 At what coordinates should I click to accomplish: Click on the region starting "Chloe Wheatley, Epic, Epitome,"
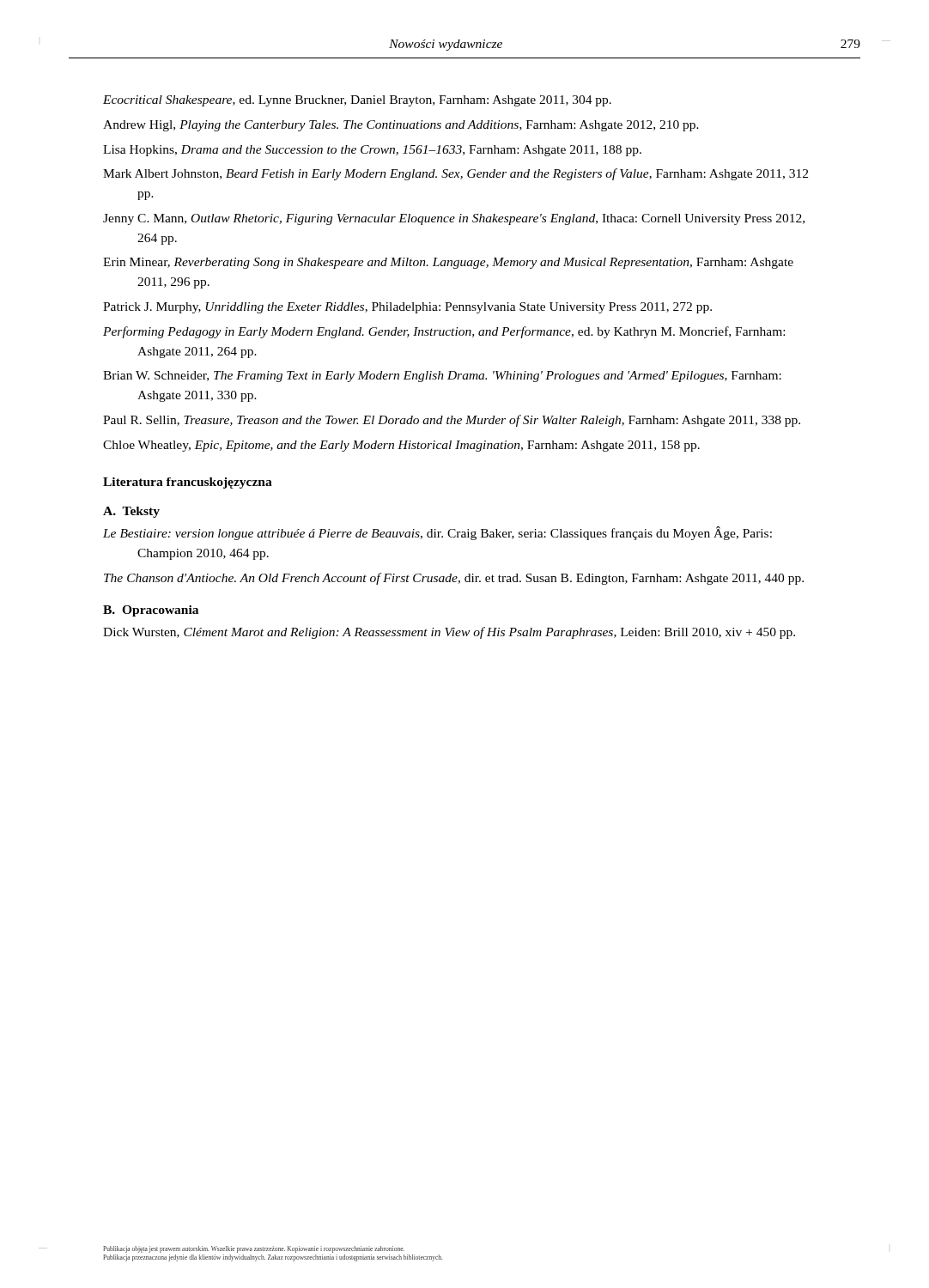point(402,444)
